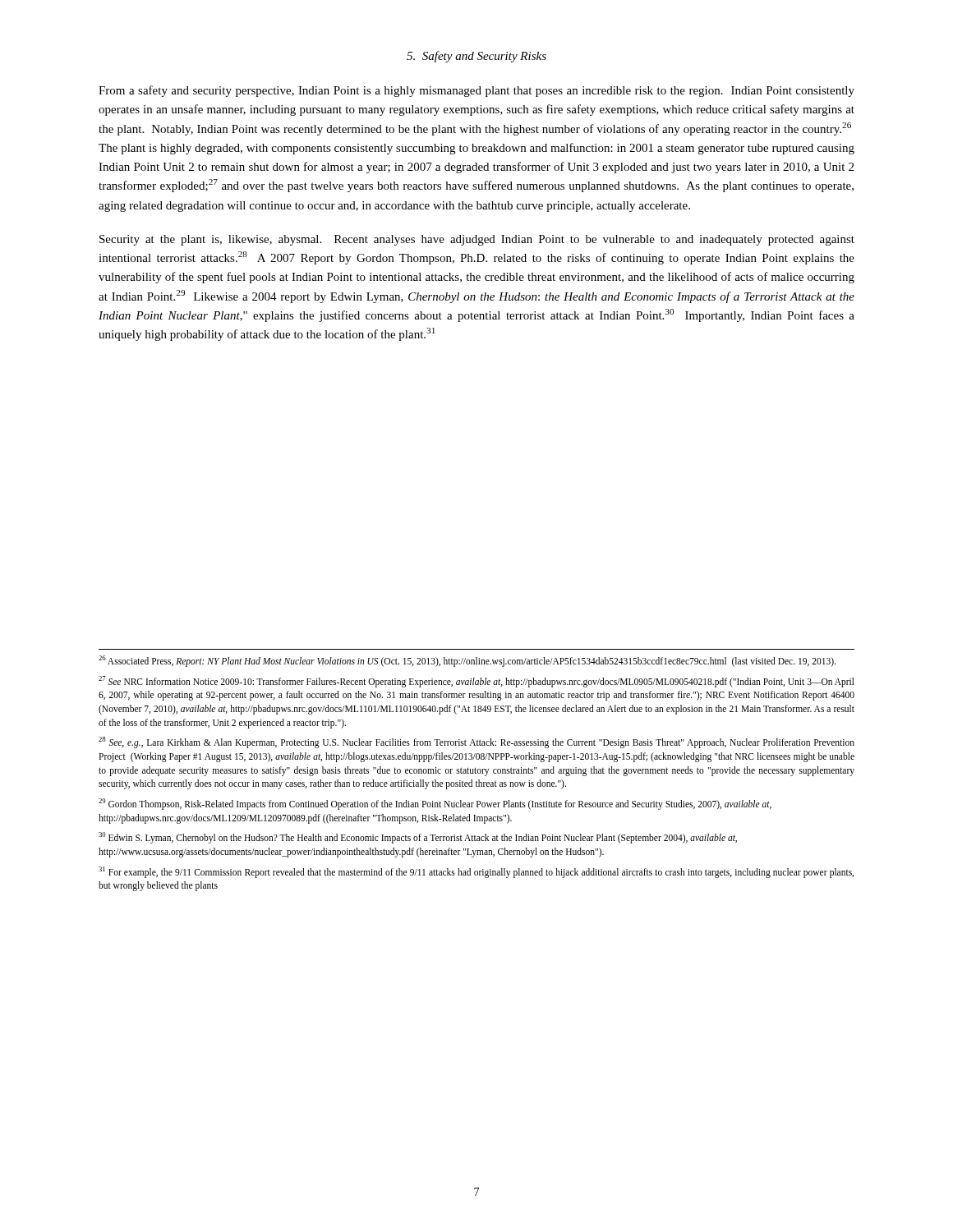Locate the text block starting "29 Gordon Thompson, Risk-Related Impacts from"

(x=435, y=810)
